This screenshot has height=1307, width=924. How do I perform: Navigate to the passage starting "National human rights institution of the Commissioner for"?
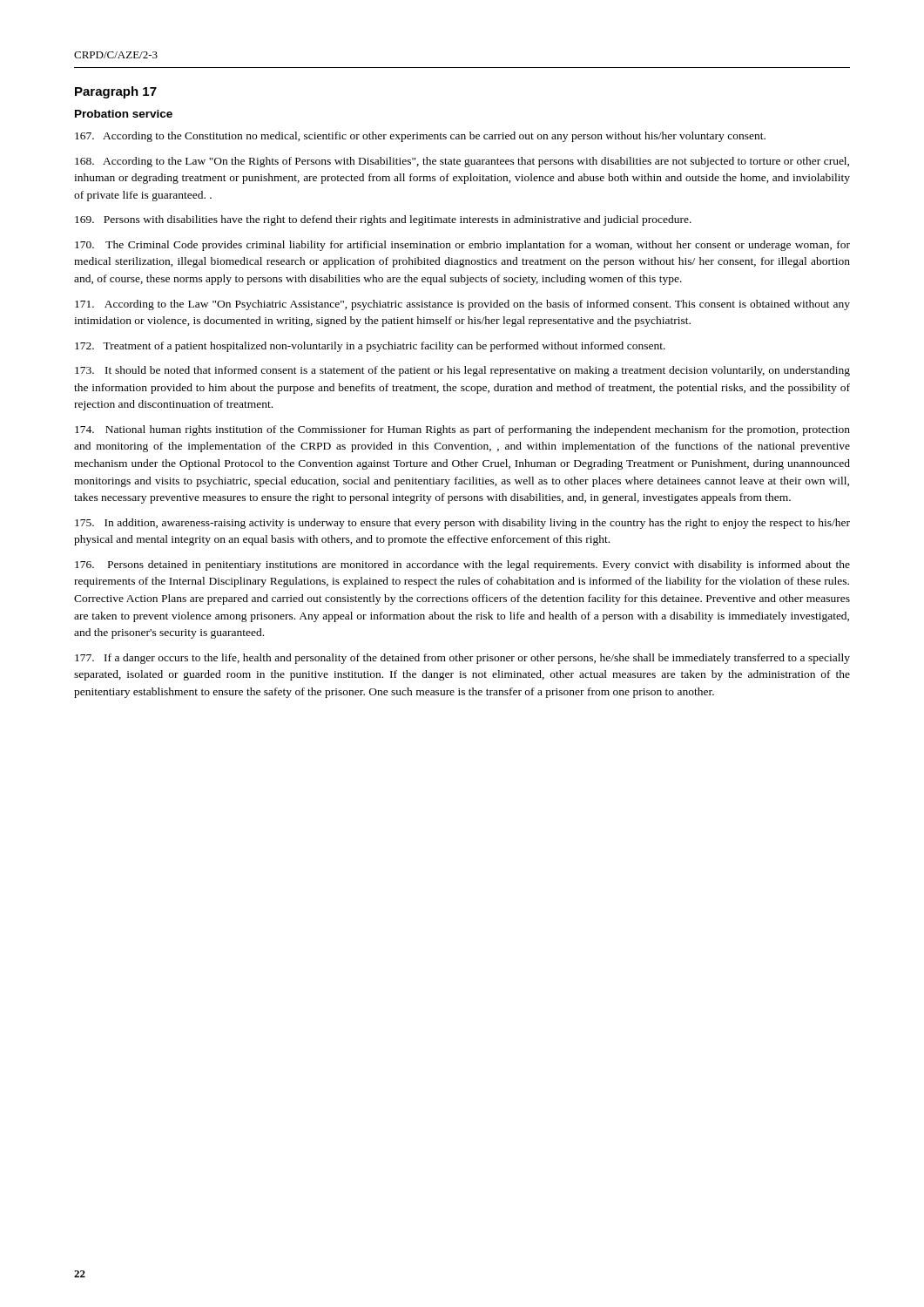pos(462,463)
